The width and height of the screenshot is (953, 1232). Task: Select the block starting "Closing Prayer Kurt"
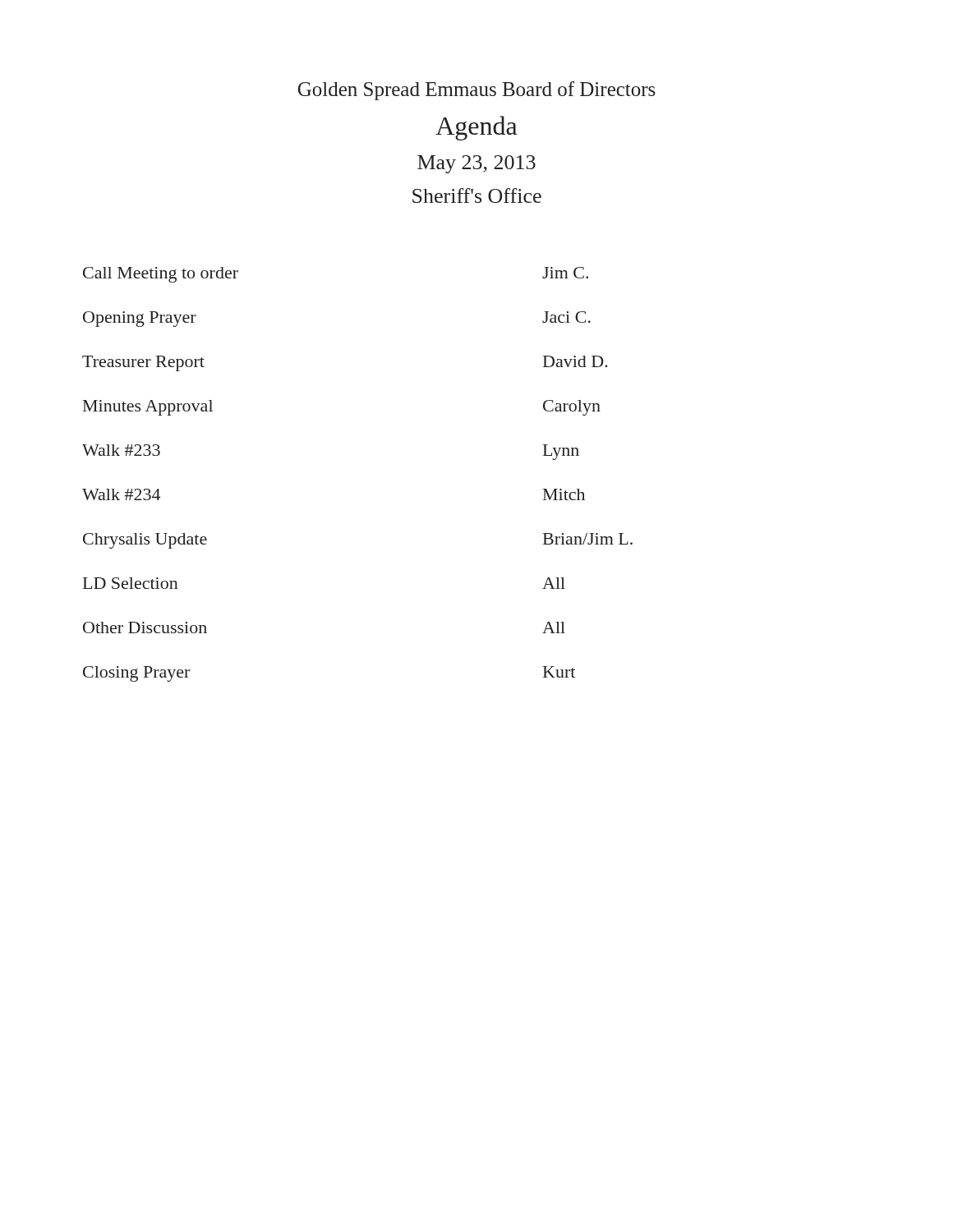coord(134,675)
